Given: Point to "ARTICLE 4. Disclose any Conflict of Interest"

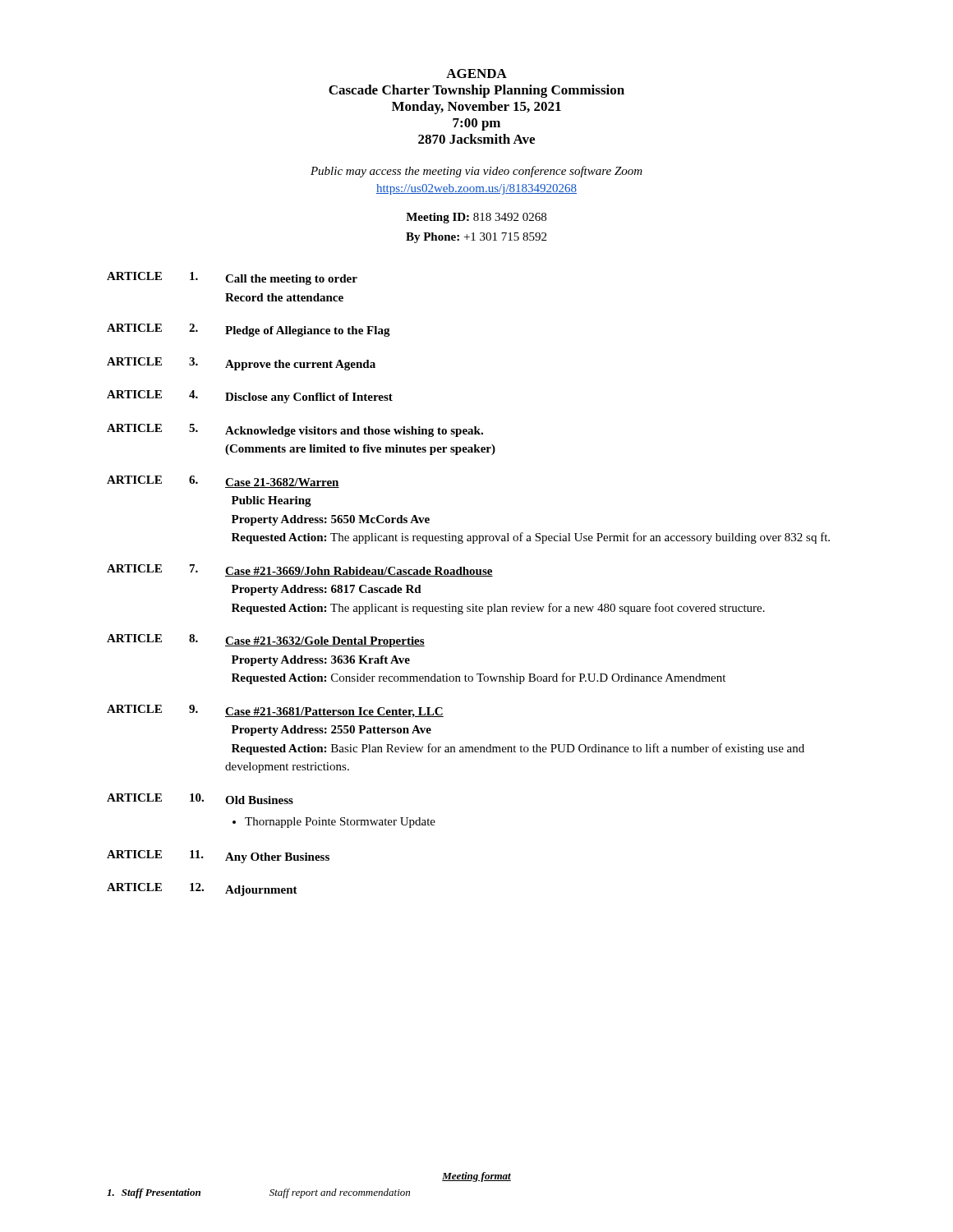Looking at the screenshot, I should (x=250, y=397).
